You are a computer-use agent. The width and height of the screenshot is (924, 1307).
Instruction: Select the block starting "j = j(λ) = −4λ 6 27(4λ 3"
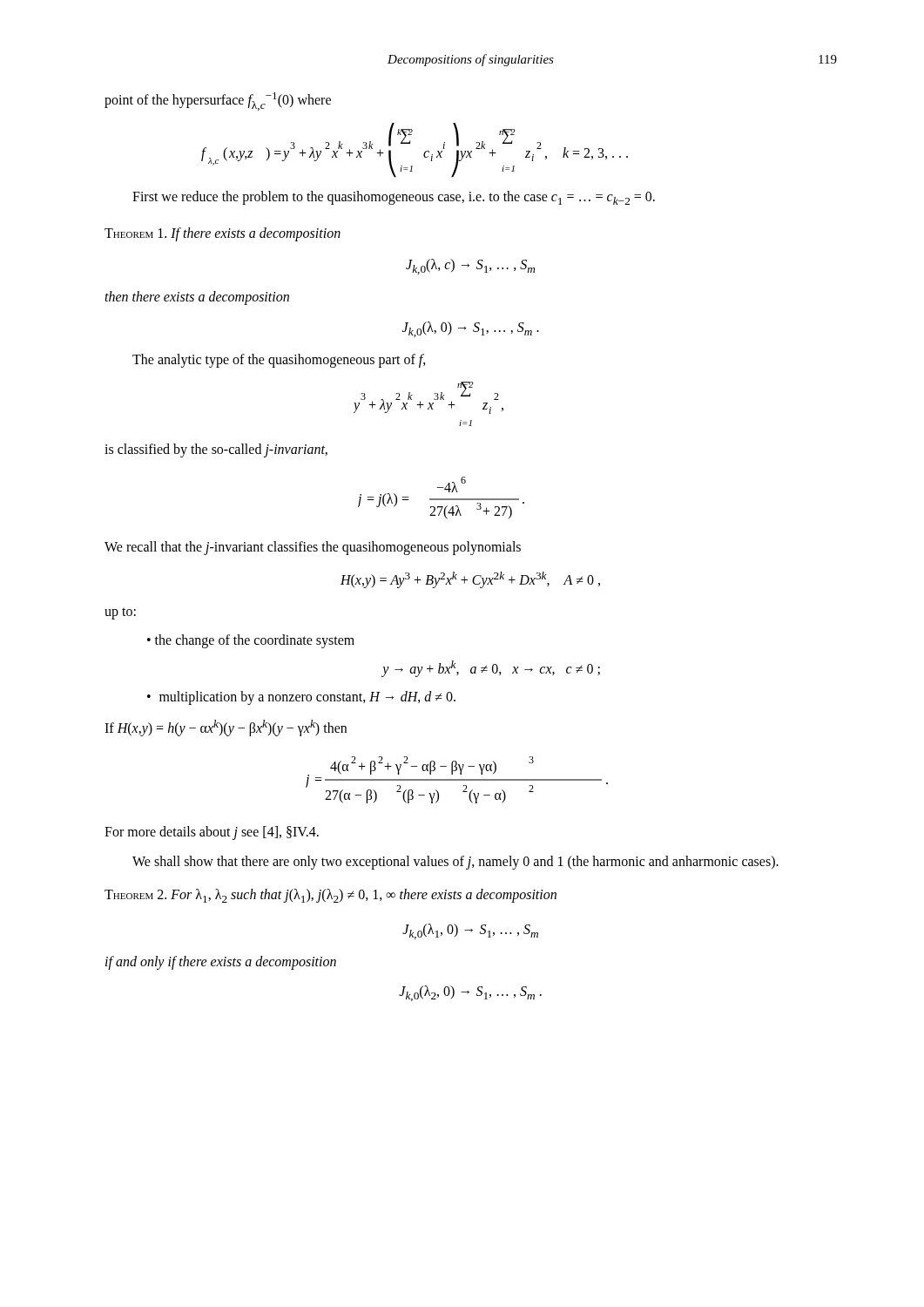[471, 499]
